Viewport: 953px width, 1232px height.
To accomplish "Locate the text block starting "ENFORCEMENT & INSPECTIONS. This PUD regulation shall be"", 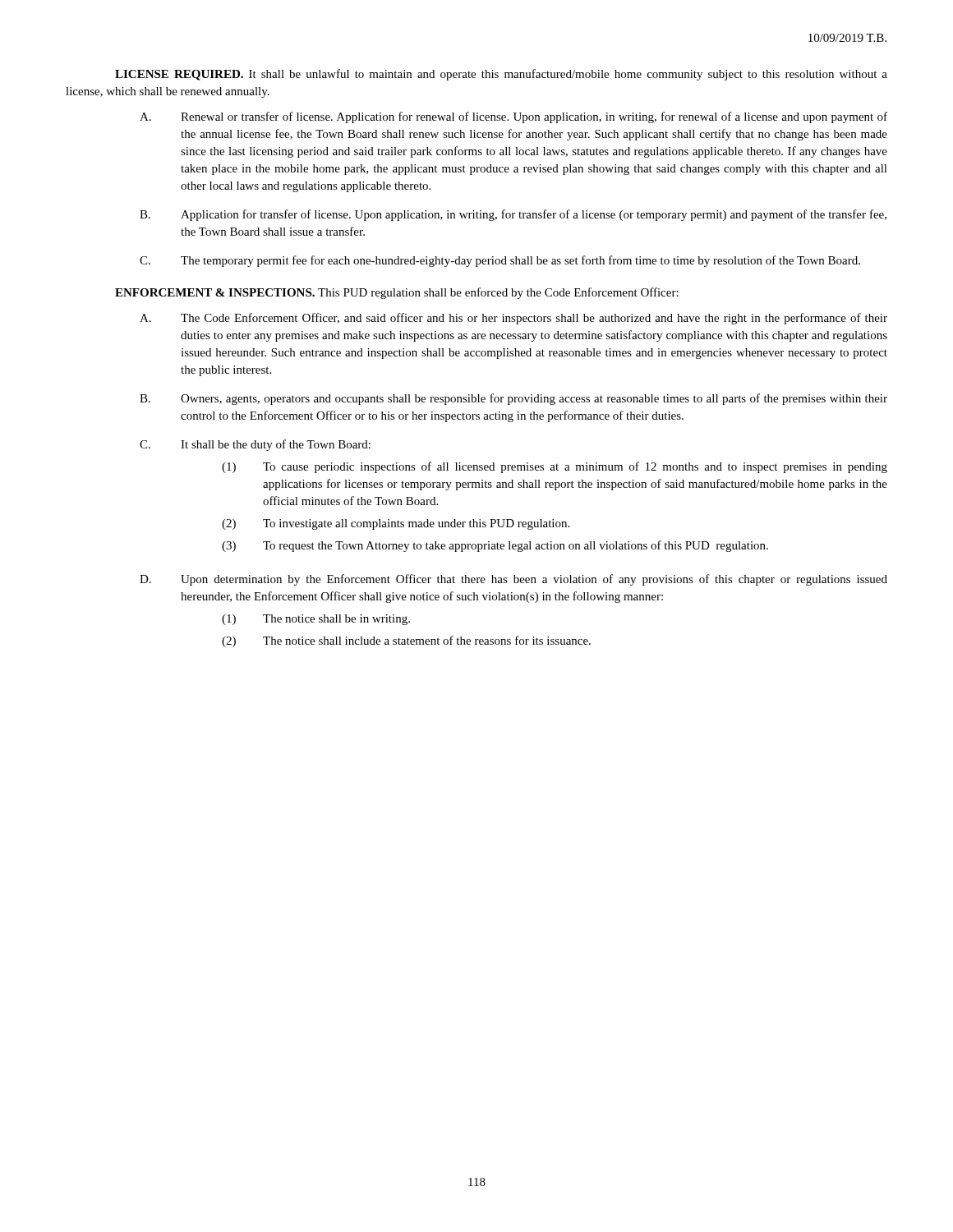I will 397,292.
